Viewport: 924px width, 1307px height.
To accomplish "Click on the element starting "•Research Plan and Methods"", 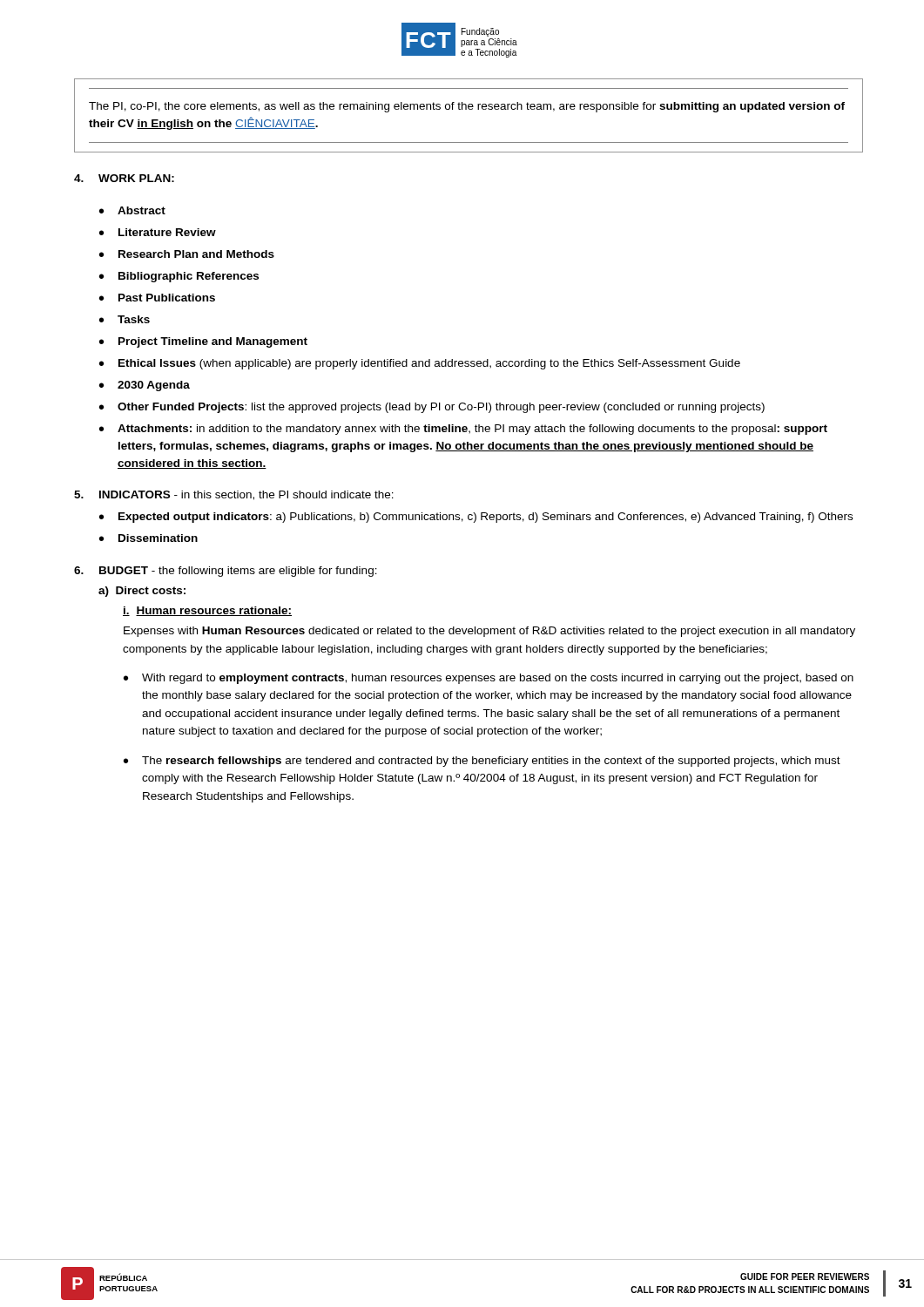I will [x=187, y=254].
